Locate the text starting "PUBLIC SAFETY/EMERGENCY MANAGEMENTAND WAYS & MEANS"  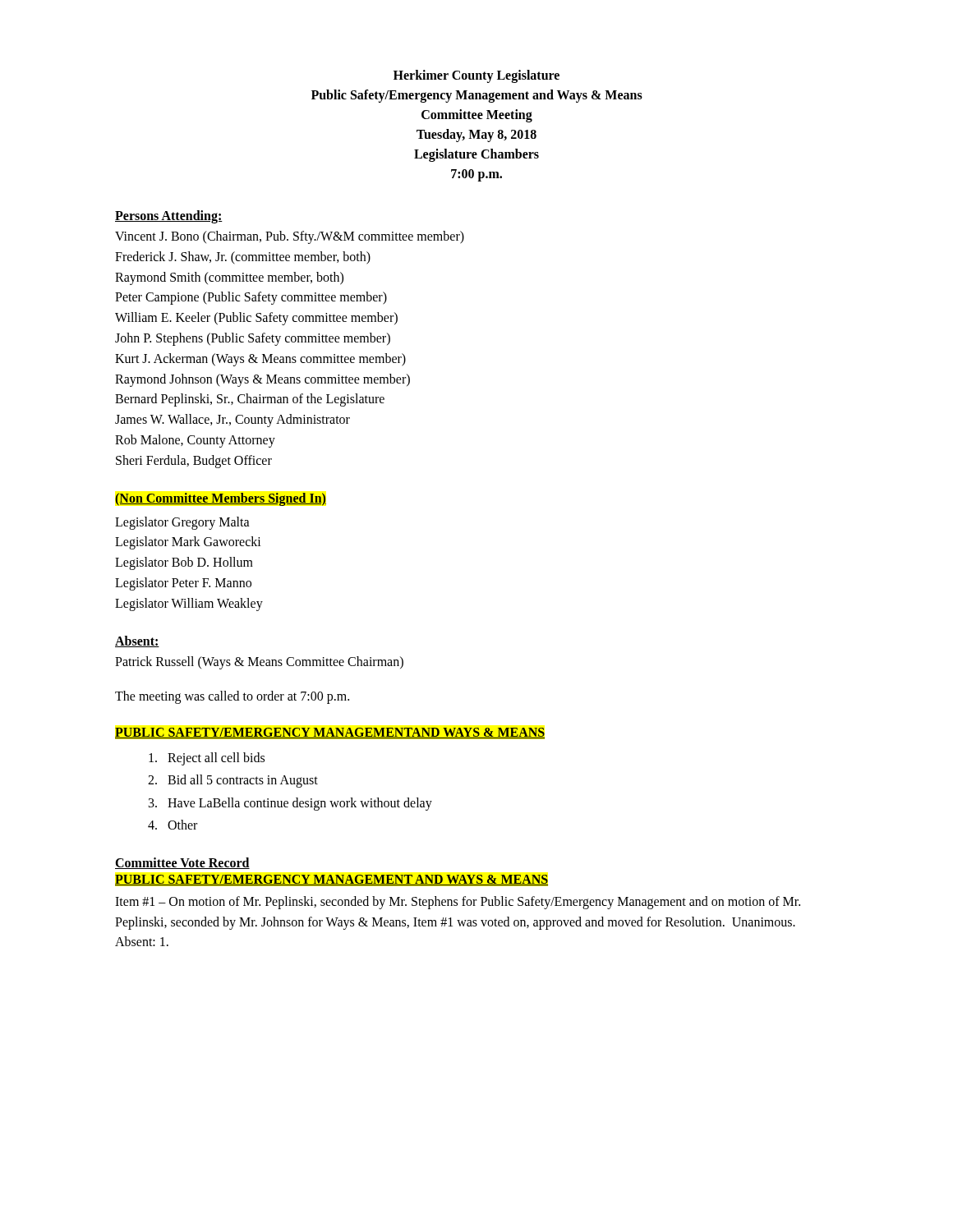(330, 732)
